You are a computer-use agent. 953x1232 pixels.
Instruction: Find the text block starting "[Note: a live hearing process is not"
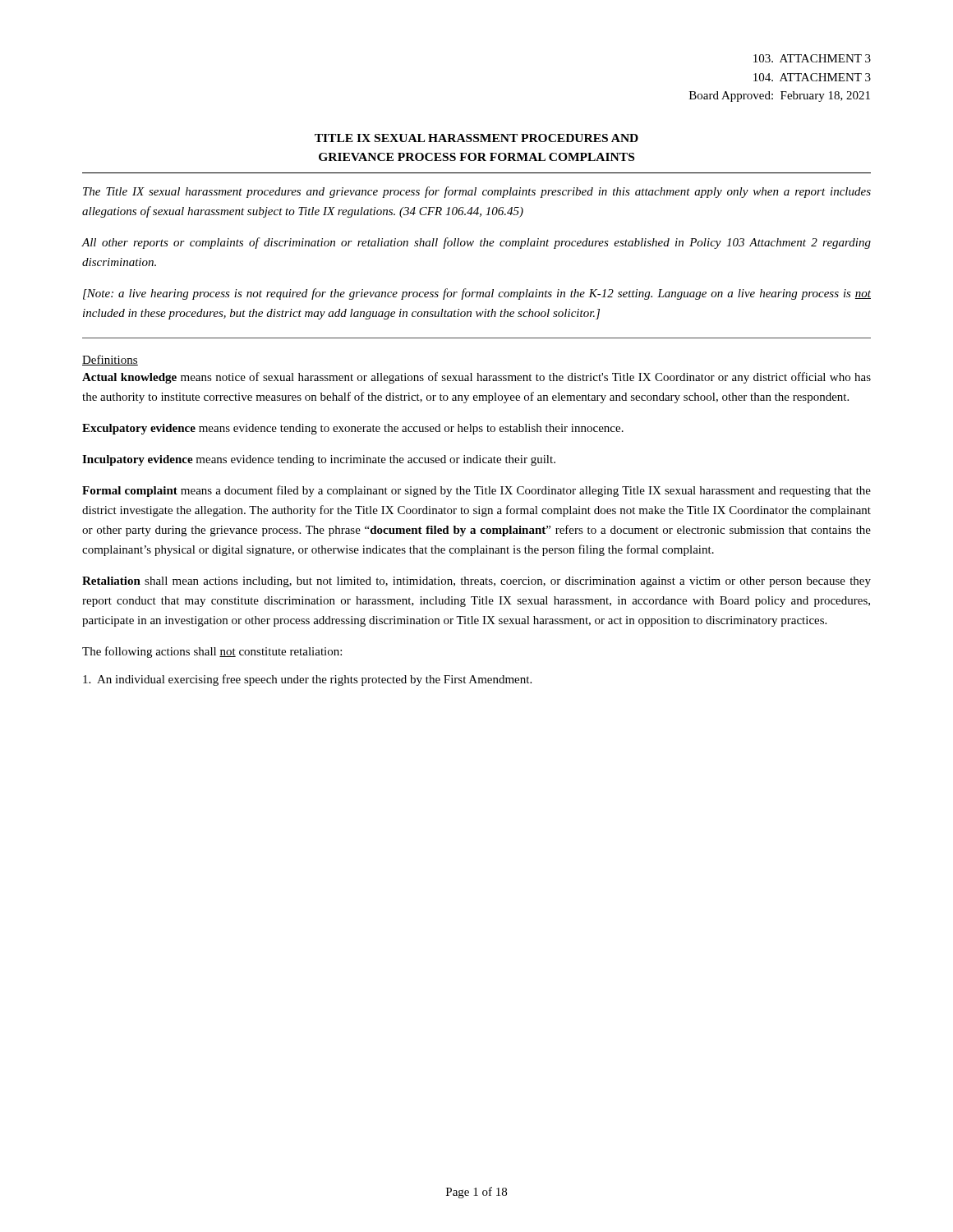pyautogui.click(x=476, y=303)
